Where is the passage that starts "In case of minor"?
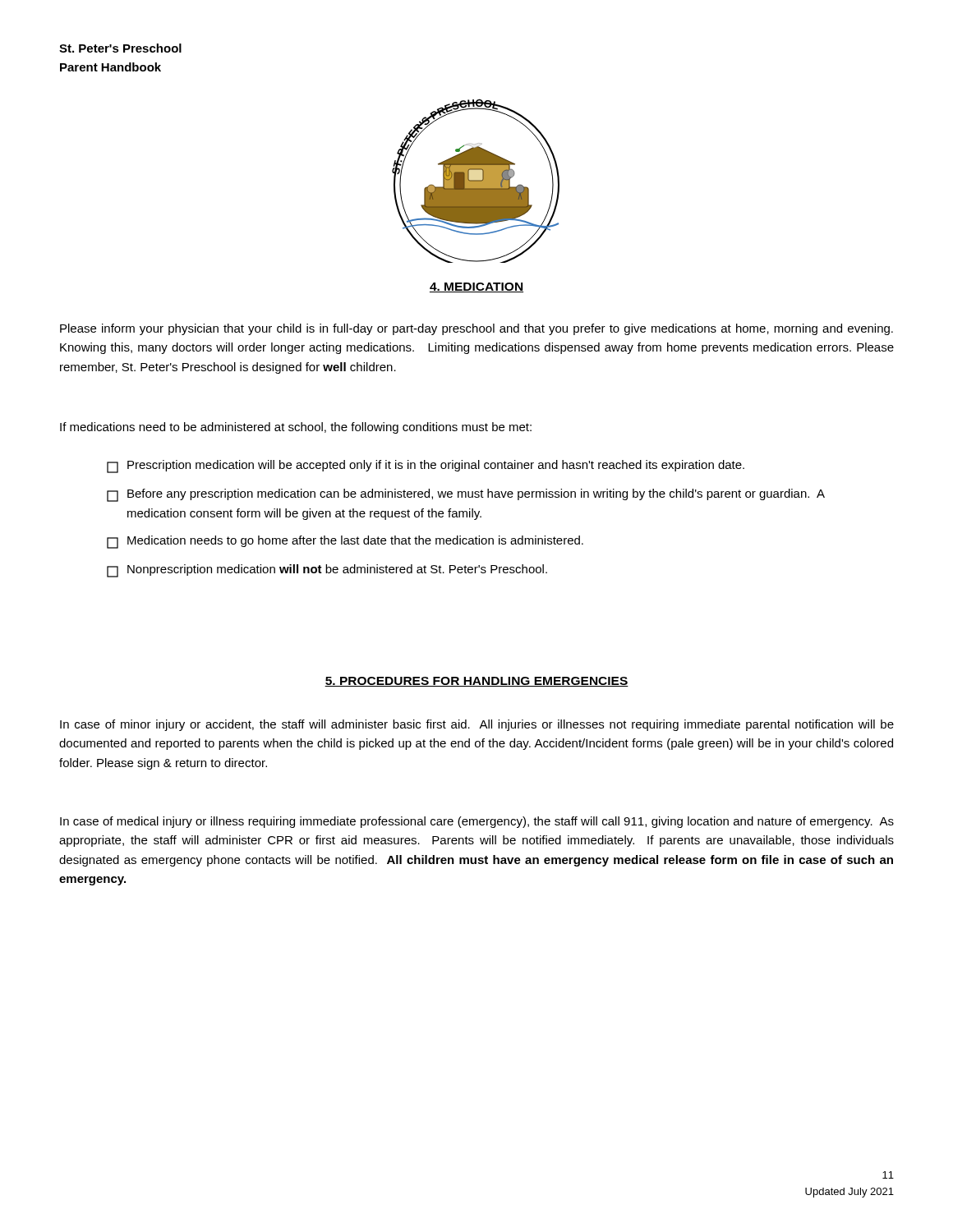Viewport: 953px width, 1232px height. click(476, 743)
